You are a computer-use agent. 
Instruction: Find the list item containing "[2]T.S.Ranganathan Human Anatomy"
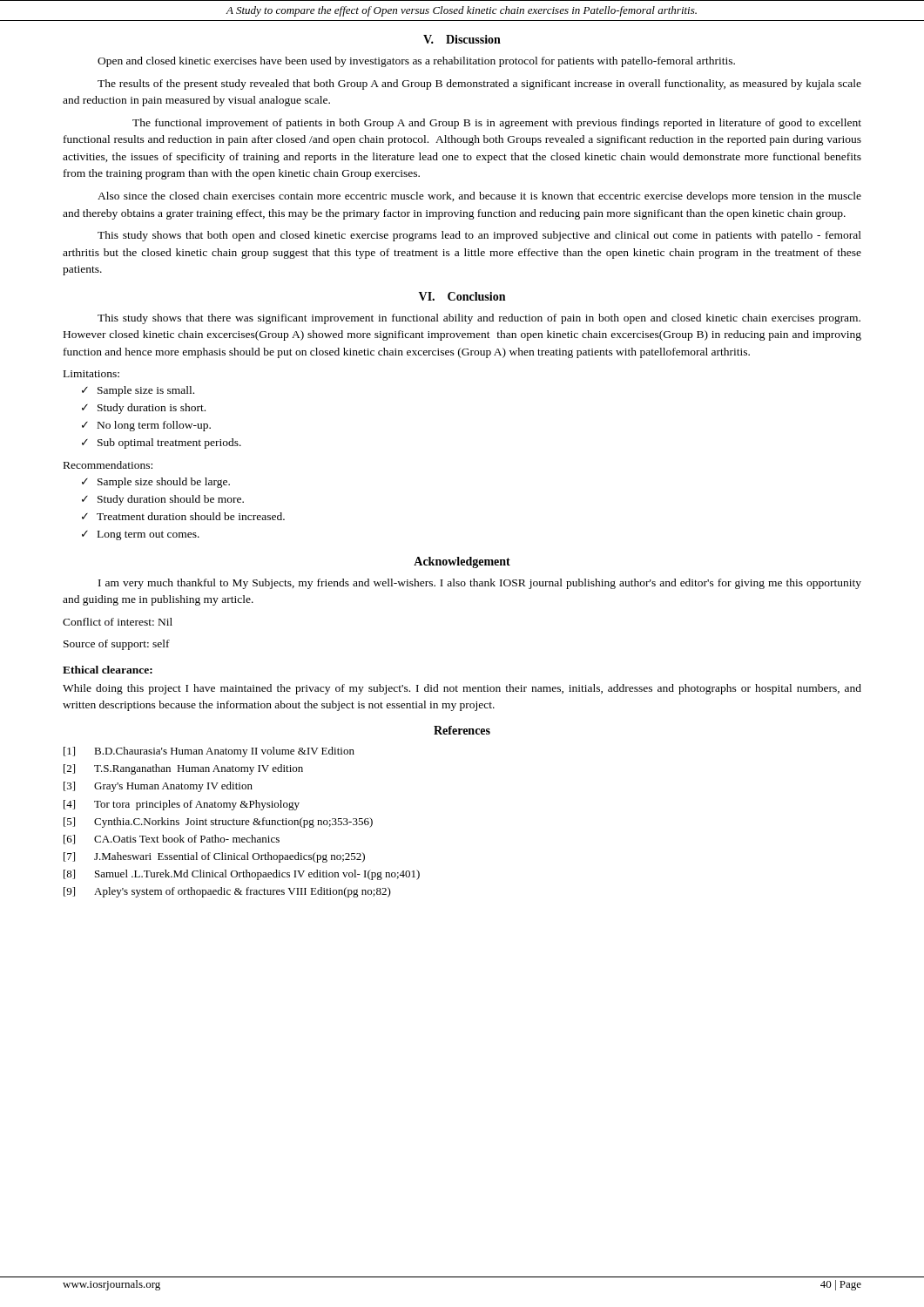click(x=183, y=769)
